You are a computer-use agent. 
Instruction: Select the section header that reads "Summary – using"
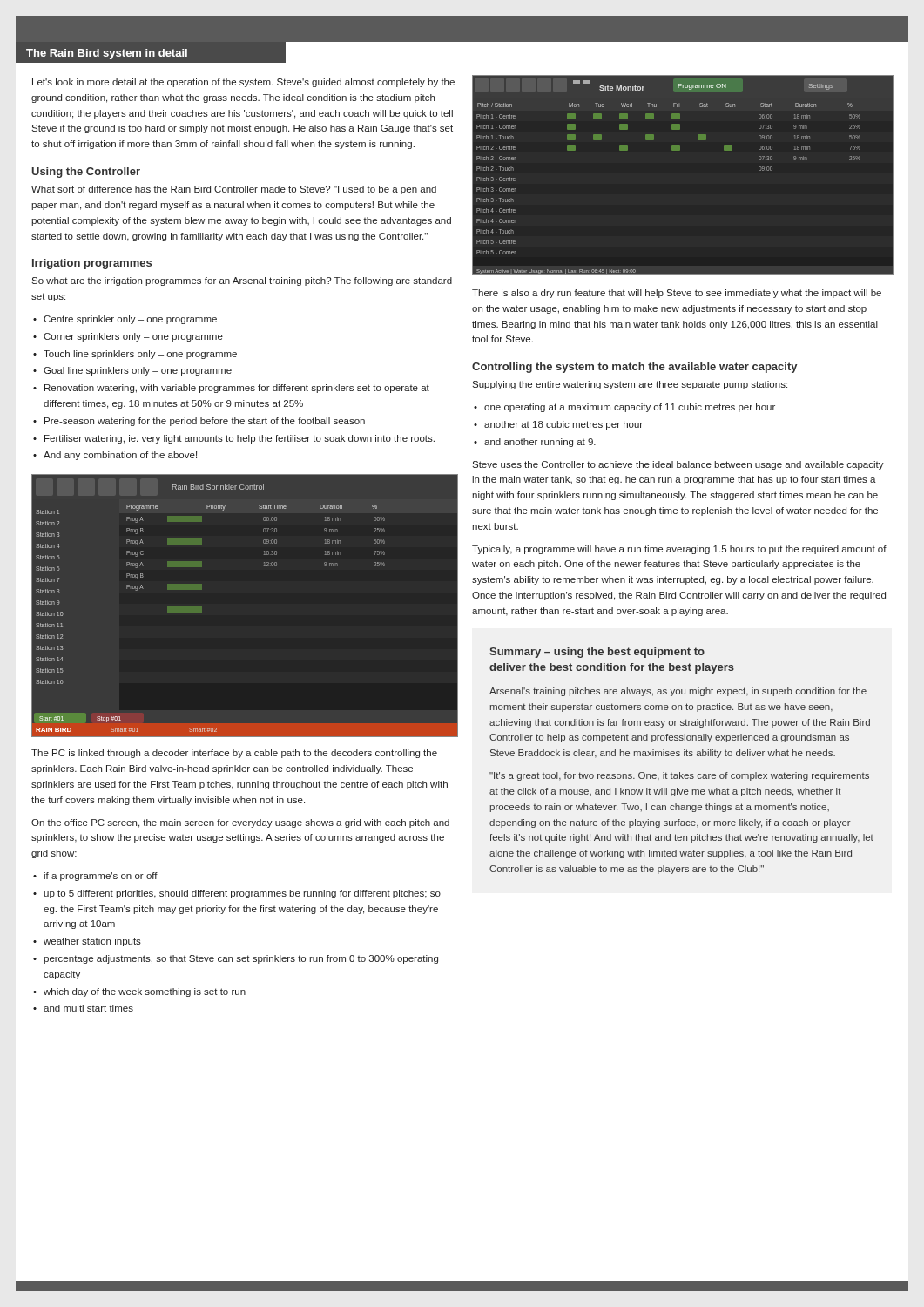coord(612,659)
